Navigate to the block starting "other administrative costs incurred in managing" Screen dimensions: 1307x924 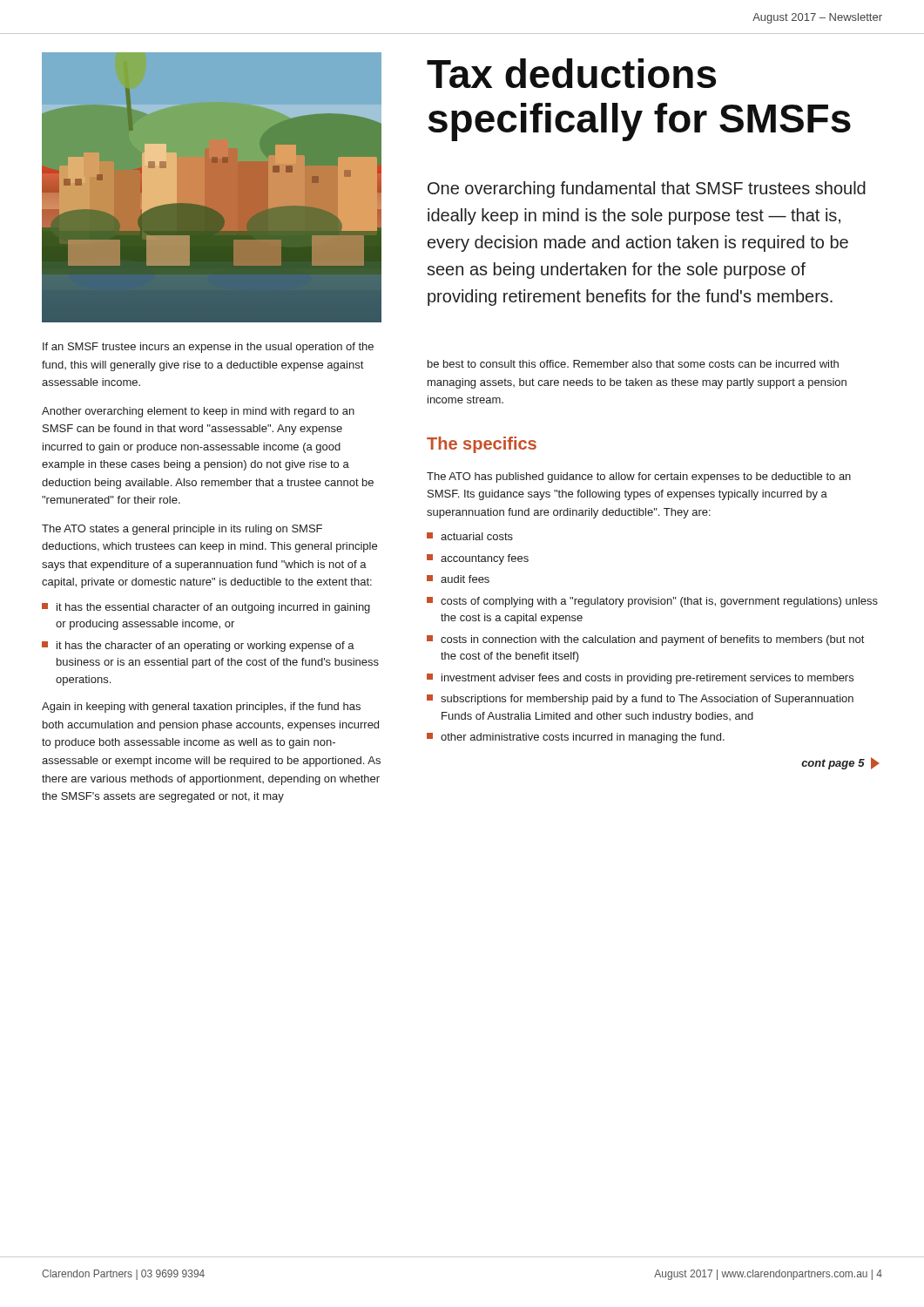coord(576,737)
